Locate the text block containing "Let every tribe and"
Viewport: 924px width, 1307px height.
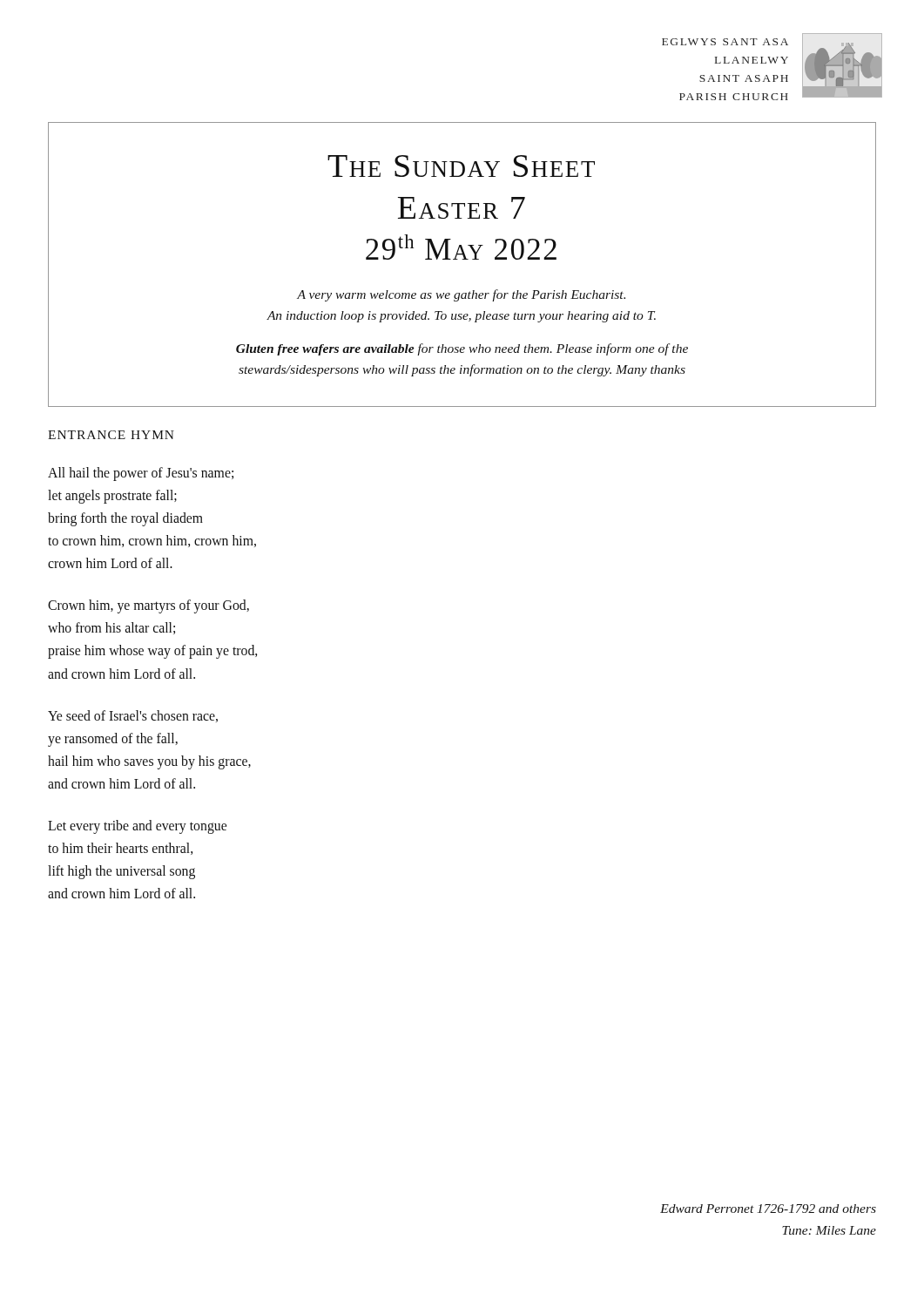tap(137, 859)
